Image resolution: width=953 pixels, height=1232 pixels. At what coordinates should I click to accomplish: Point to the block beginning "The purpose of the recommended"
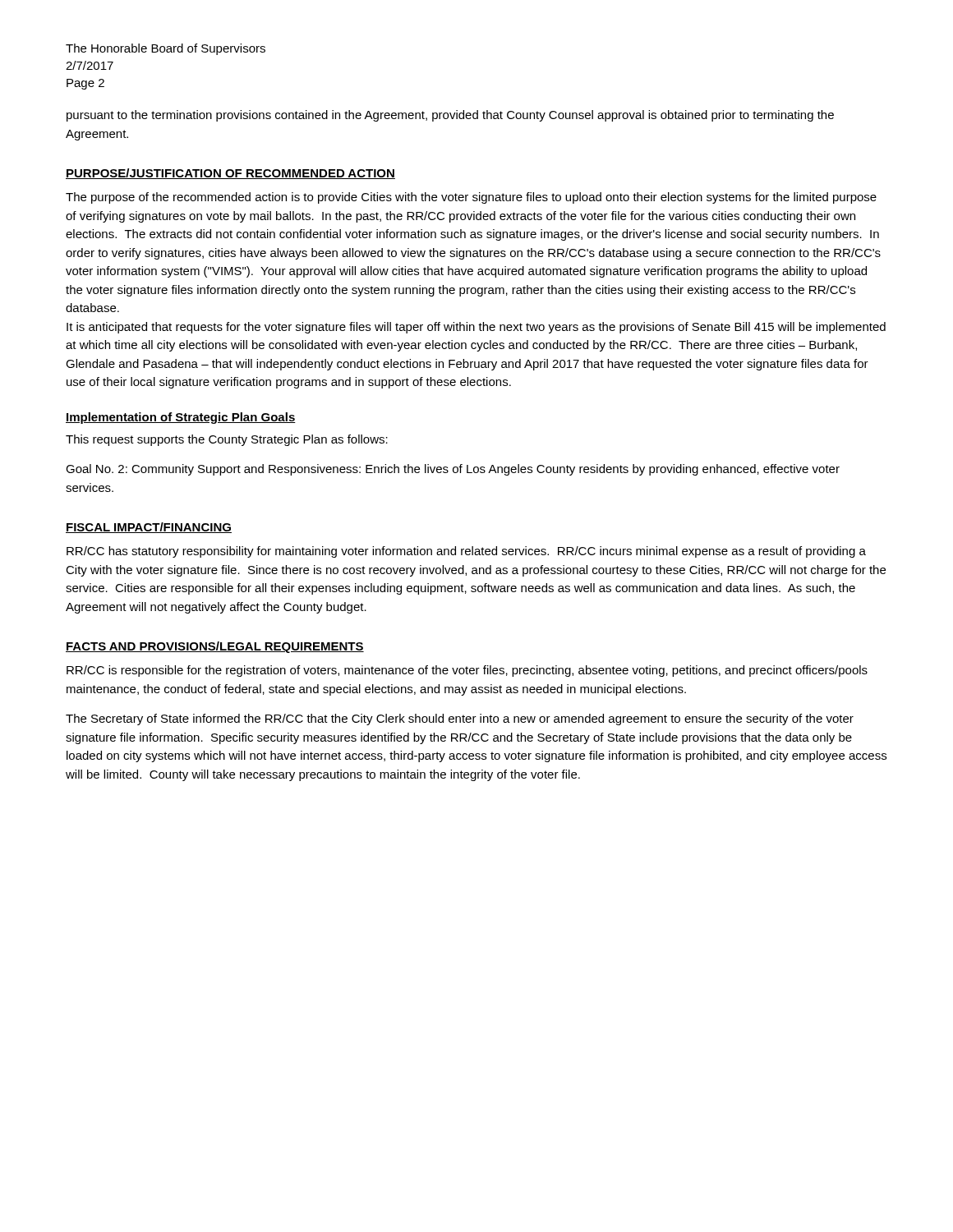coord(476,289)
